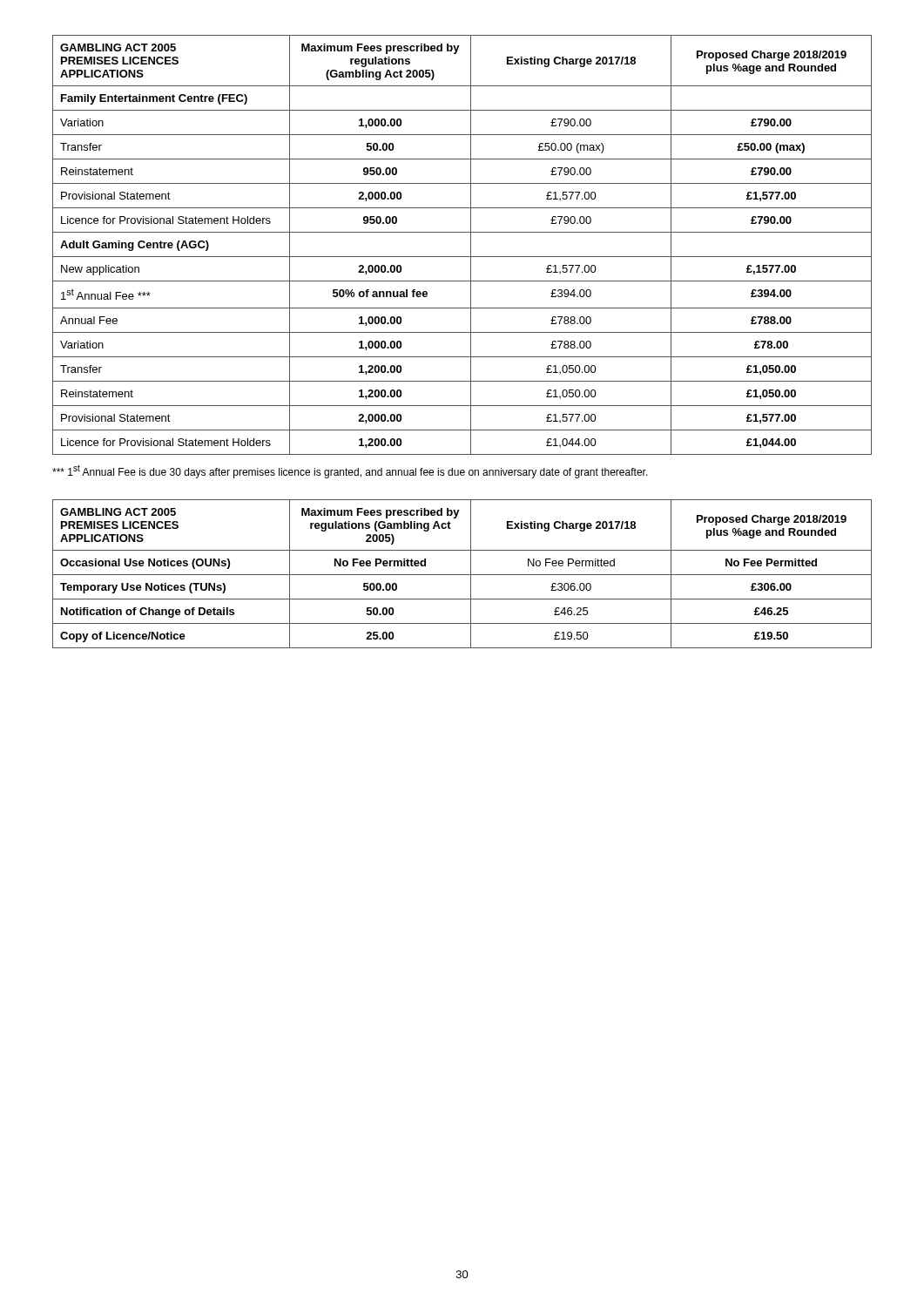Screen dimensions: 1307x924
Task: Click on the table containing "50% of annual fee"
Action: pyautogui.click(x=462, y=245)
